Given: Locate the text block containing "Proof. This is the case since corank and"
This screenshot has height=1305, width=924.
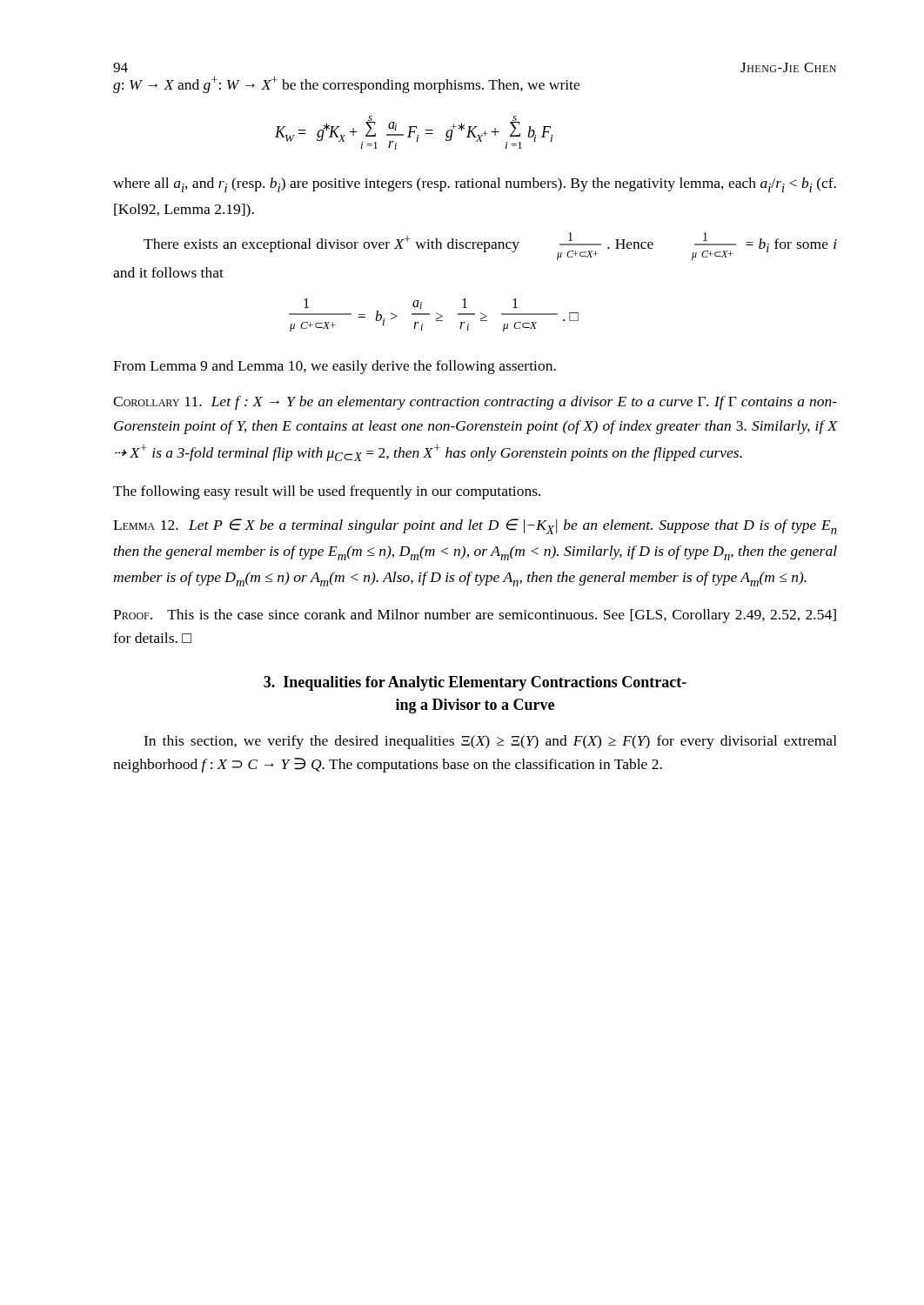Looking at the screenshot, I should pos(475,626).
